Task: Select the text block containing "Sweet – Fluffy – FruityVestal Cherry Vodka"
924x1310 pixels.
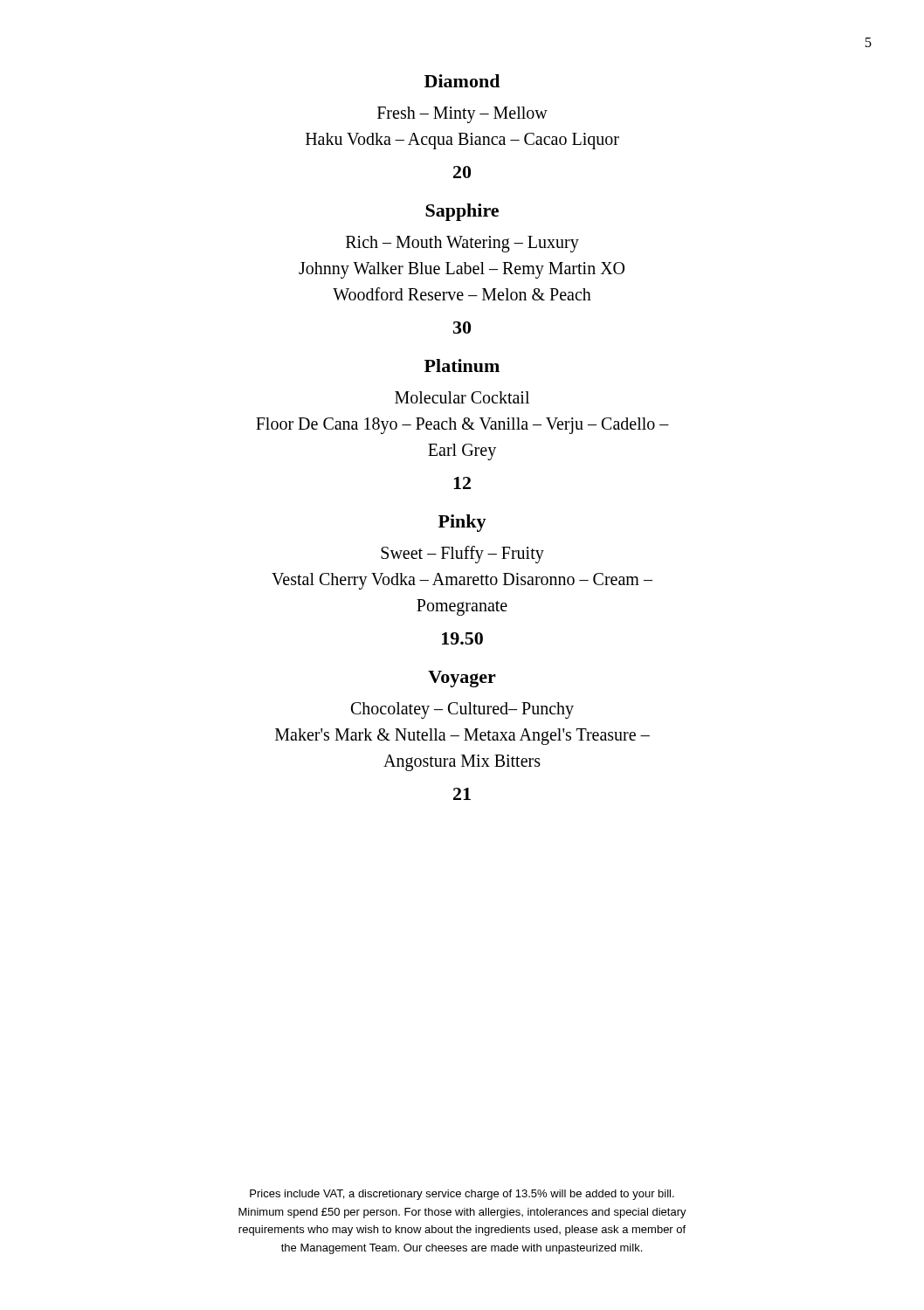Action: [x=462, y=579]
